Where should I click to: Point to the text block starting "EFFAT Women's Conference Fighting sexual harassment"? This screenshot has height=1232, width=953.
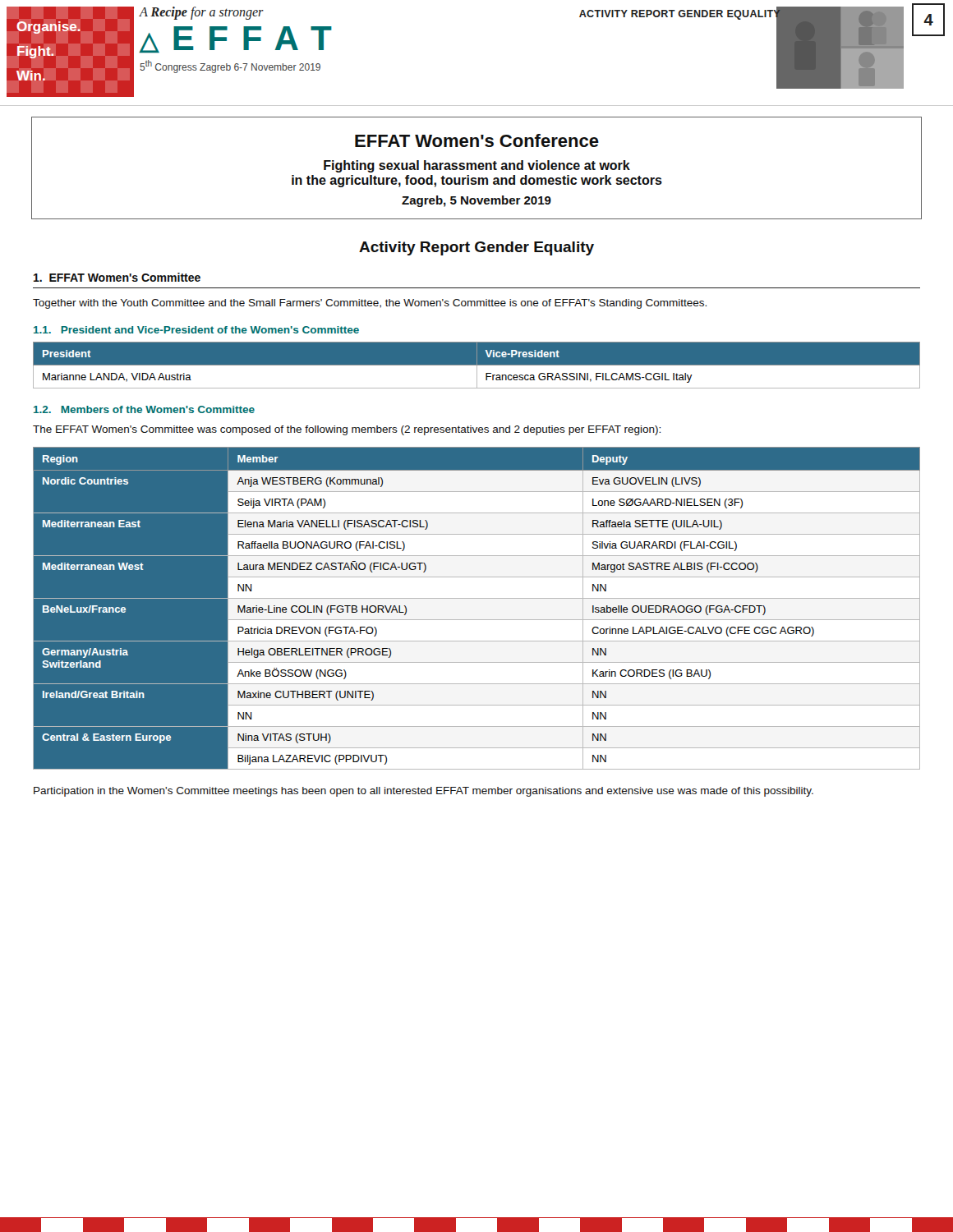(x=476, y=169)
